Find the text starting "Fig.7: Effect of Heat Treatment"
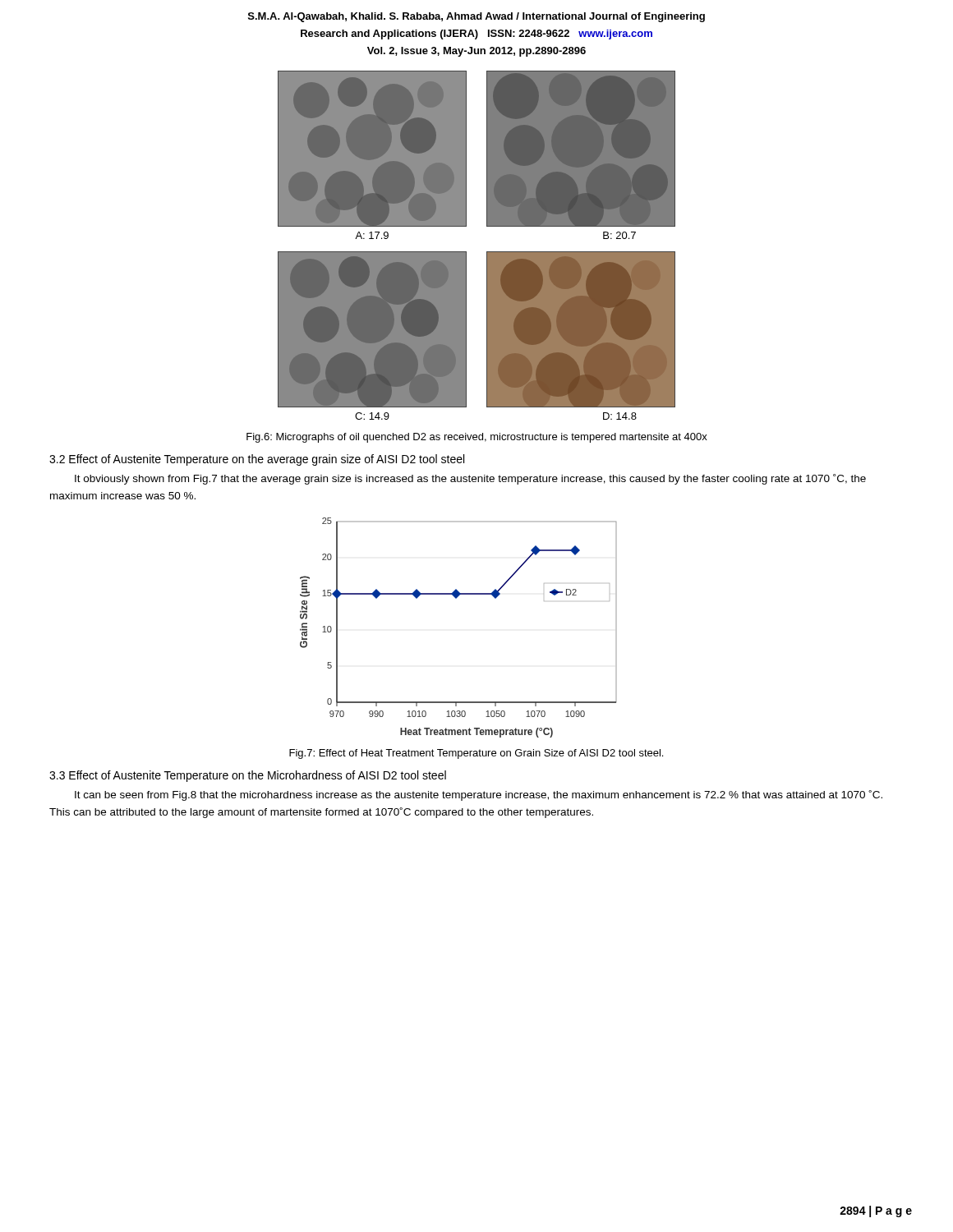This screenshot has width=953, height=1232. point(476,753)
